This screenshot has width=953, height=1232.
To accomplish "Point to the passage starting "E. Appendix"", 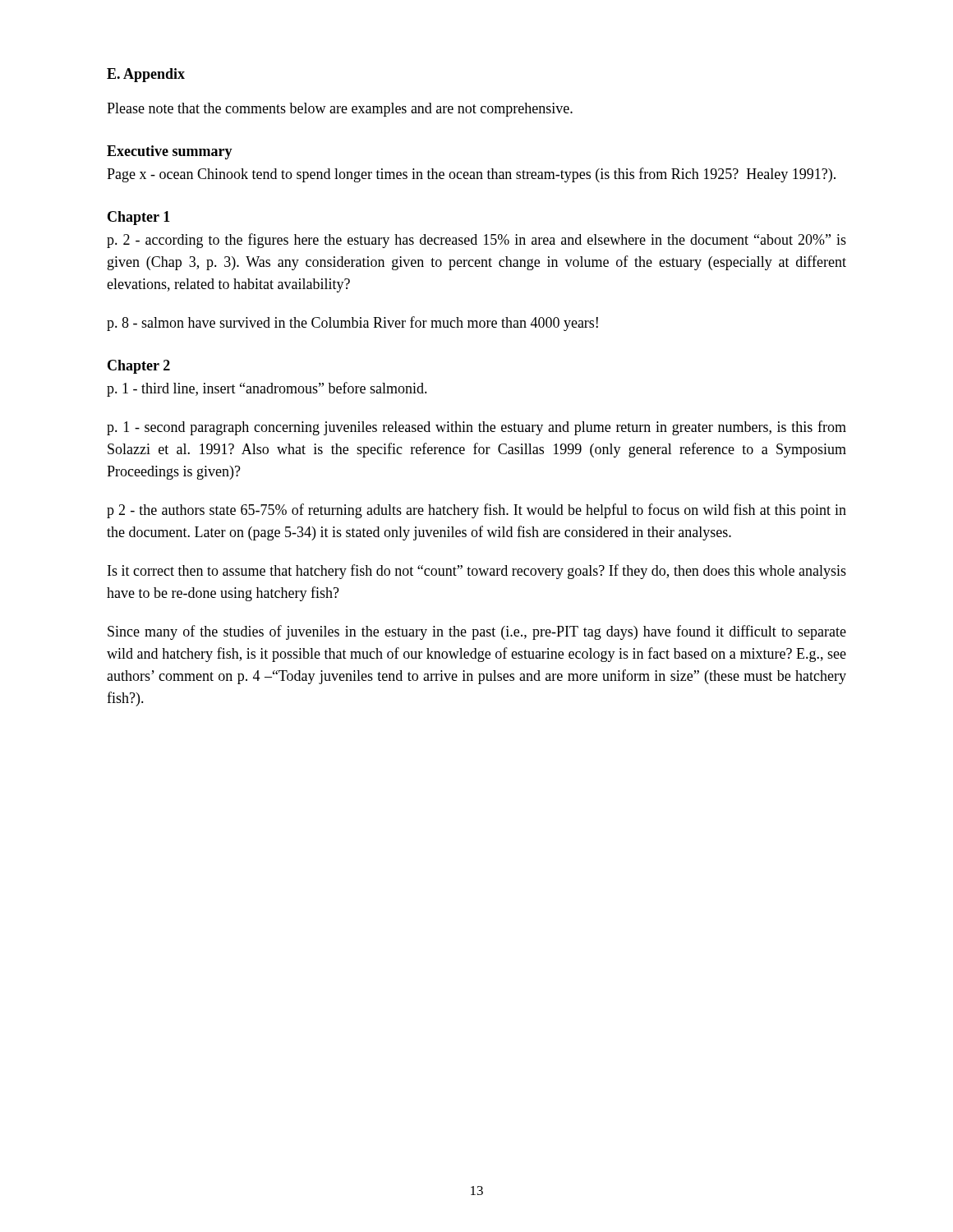I will point(146,74).
